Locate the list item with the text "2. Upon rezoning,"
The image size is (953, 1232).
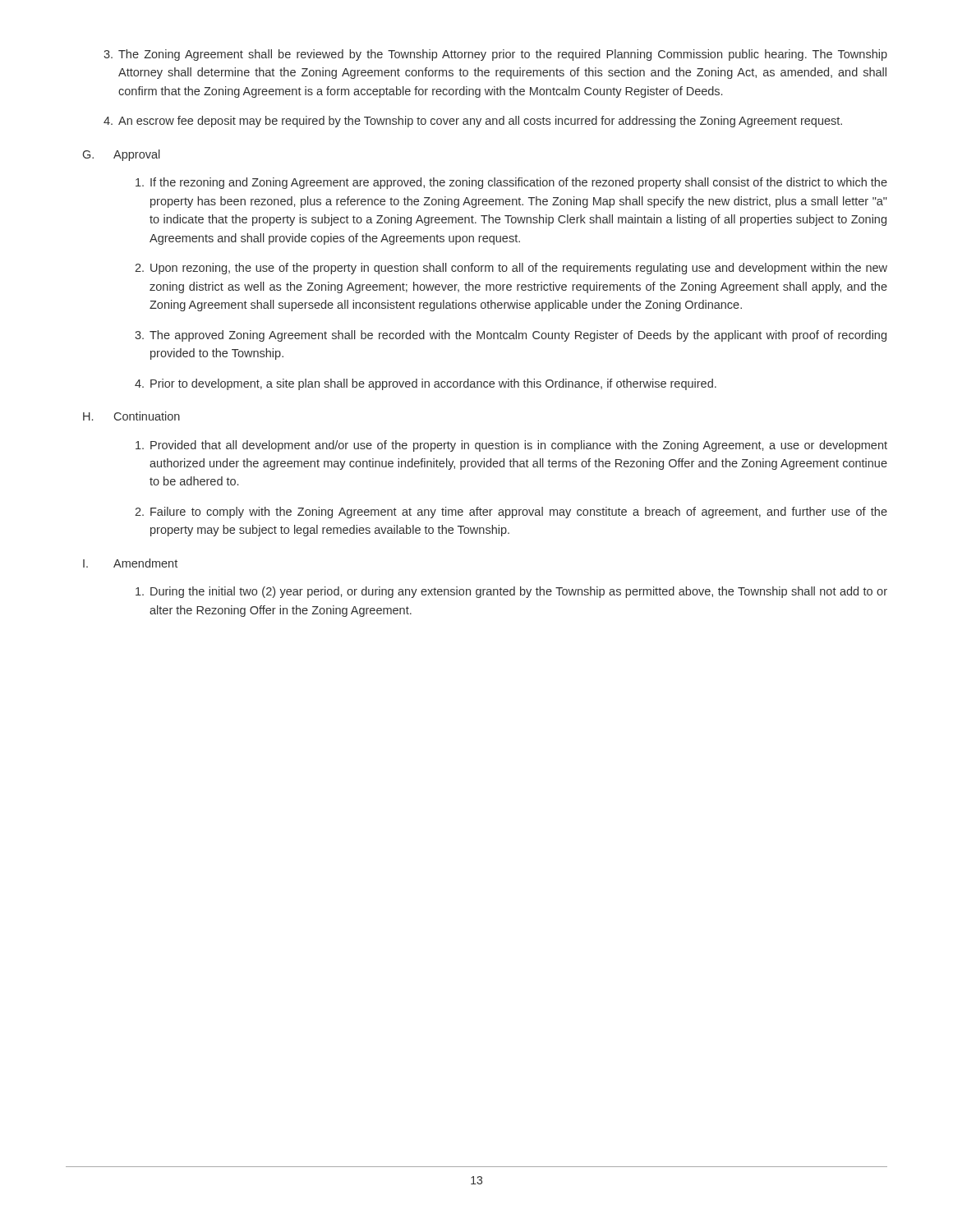[x=500, y=287]
